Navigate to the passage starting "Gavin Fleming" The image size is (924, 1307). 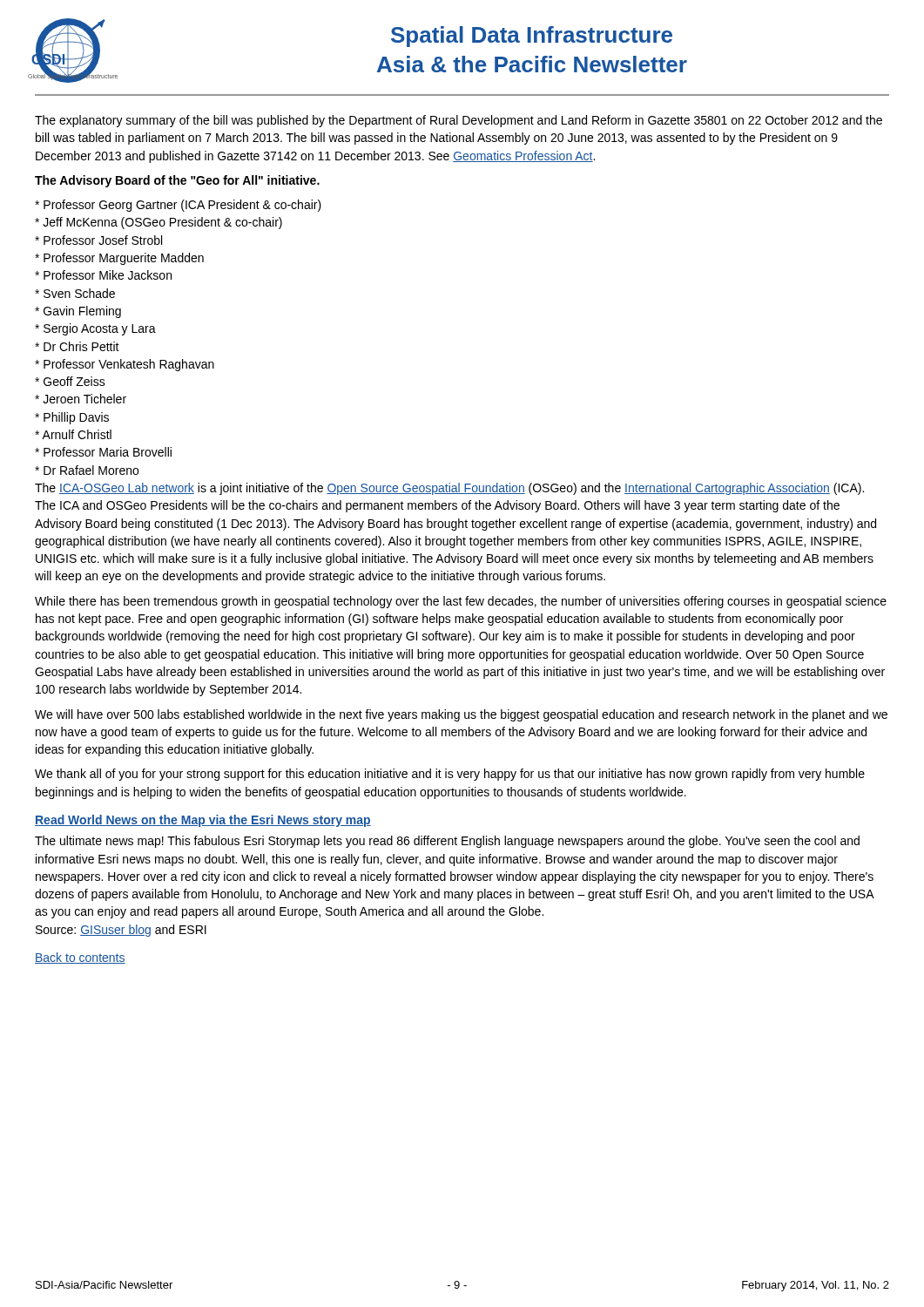78,311
